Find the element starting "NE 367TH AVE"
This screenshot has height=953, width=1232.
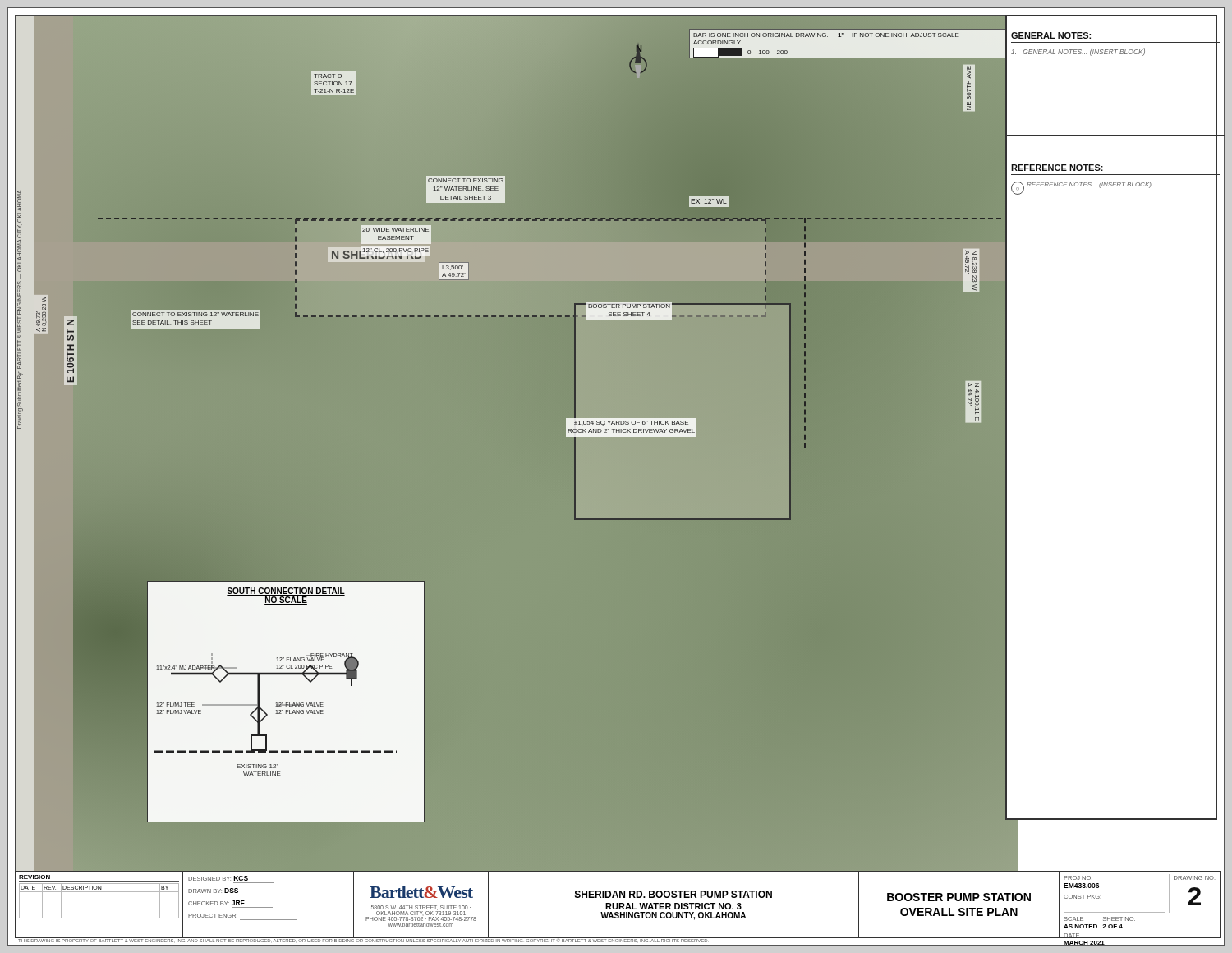click(x=969, y=88)
